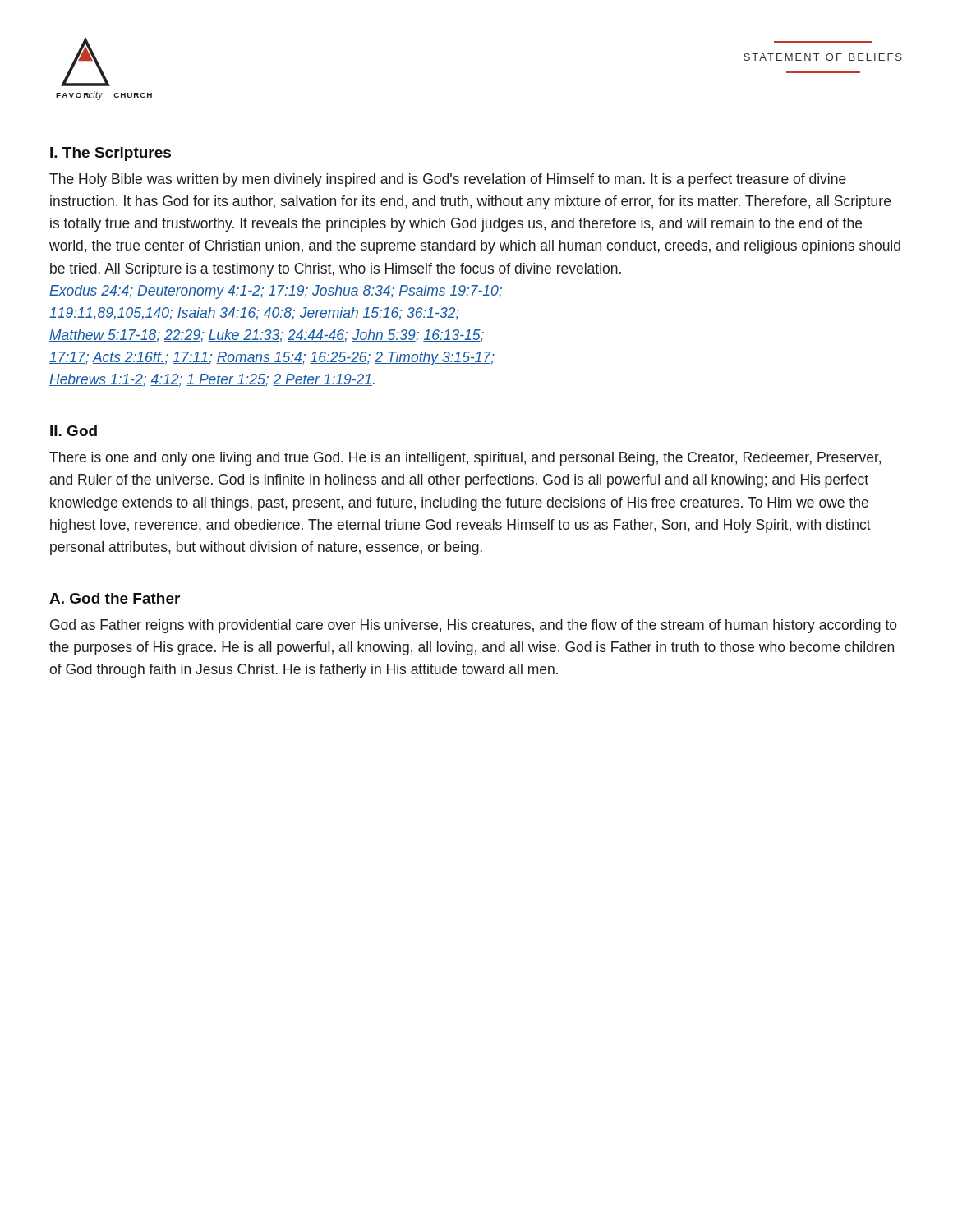Locate the text block that says "God as Father reigns with"
The width and height of the screenshot is (953, 1232).
pos(473,647)
